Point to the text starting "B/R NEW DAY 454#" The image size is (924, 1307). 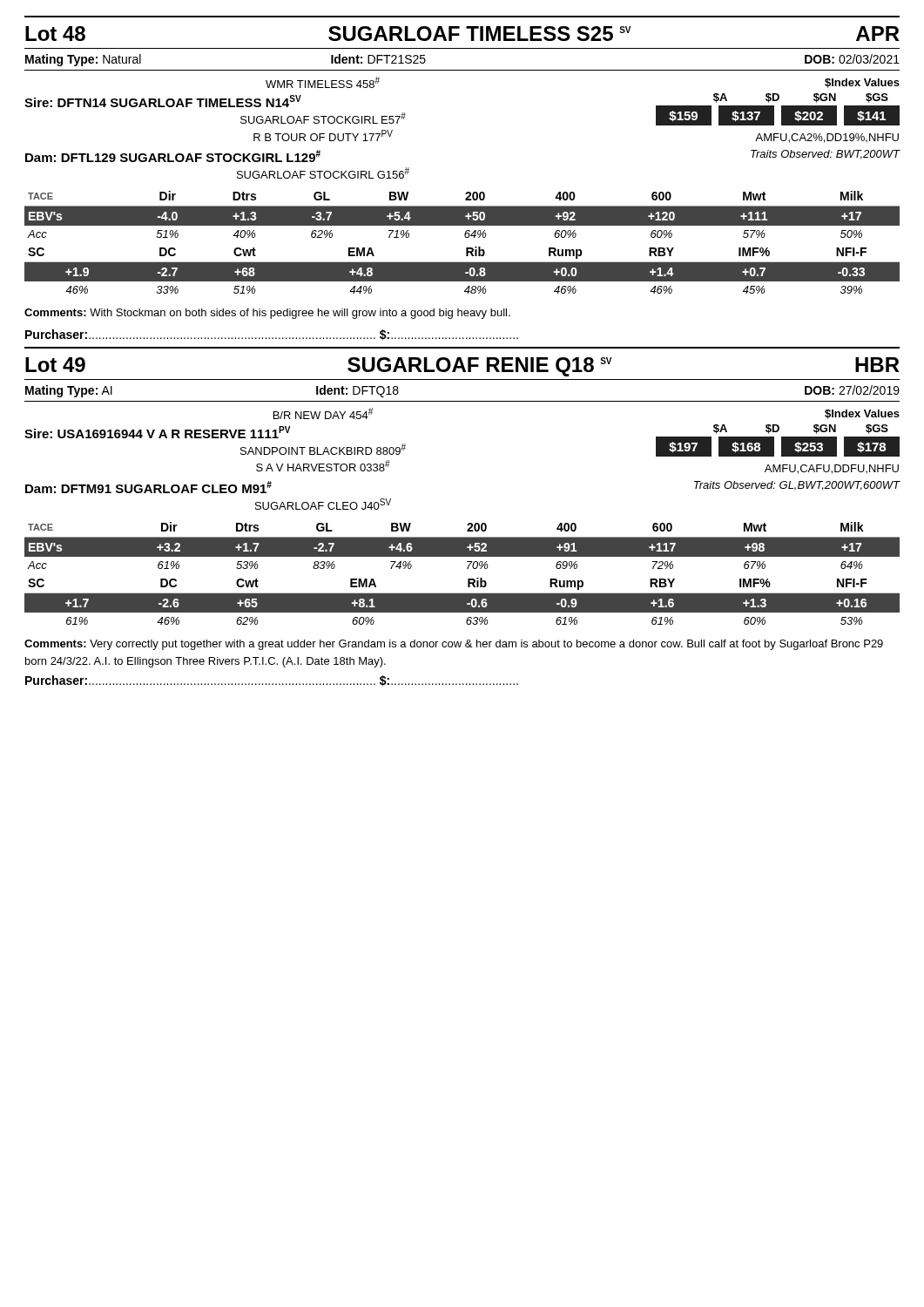tap(323, 414)
